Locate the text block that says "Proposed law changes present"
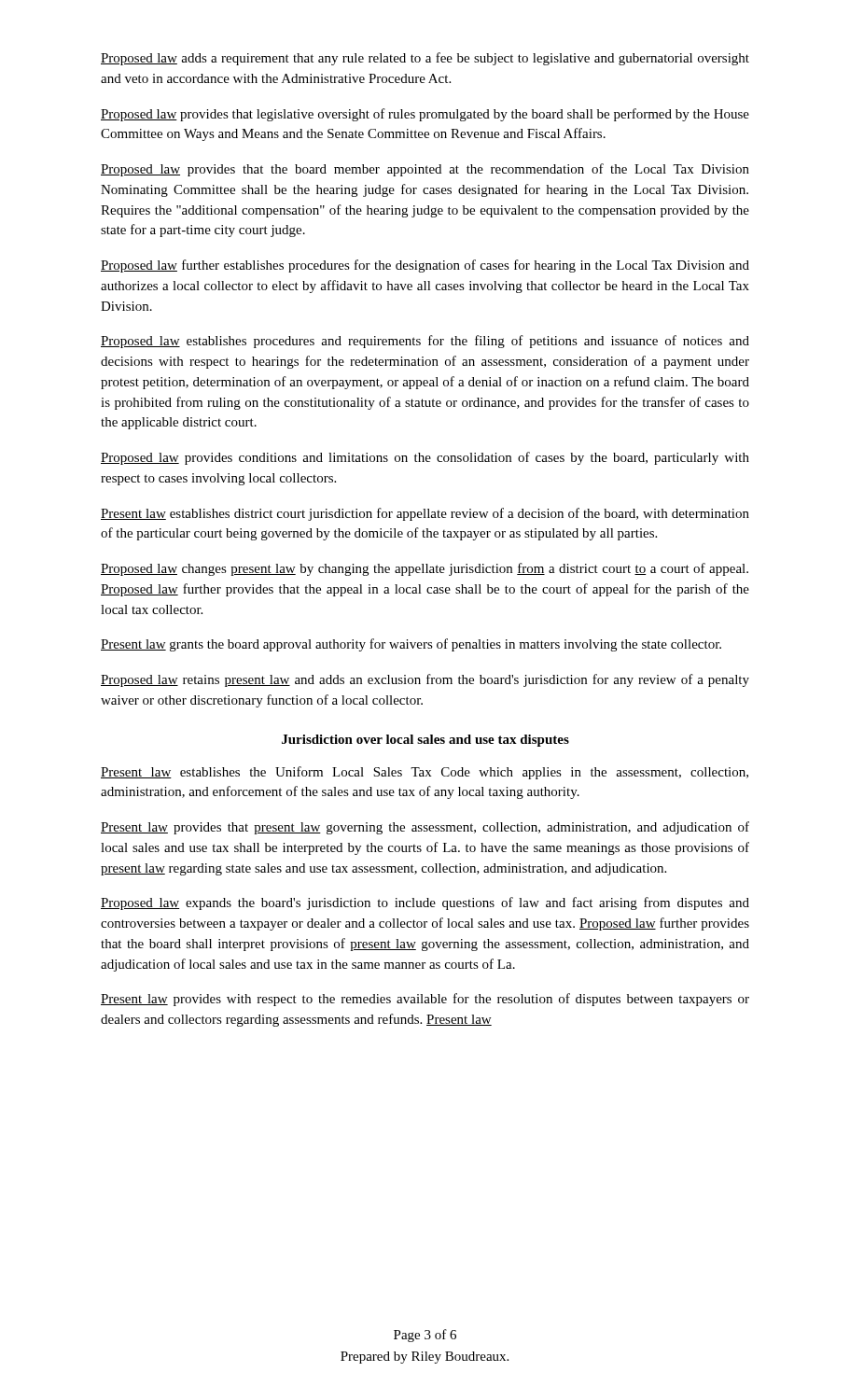Viewport: 850px width, 1400px height. (425, 589)
